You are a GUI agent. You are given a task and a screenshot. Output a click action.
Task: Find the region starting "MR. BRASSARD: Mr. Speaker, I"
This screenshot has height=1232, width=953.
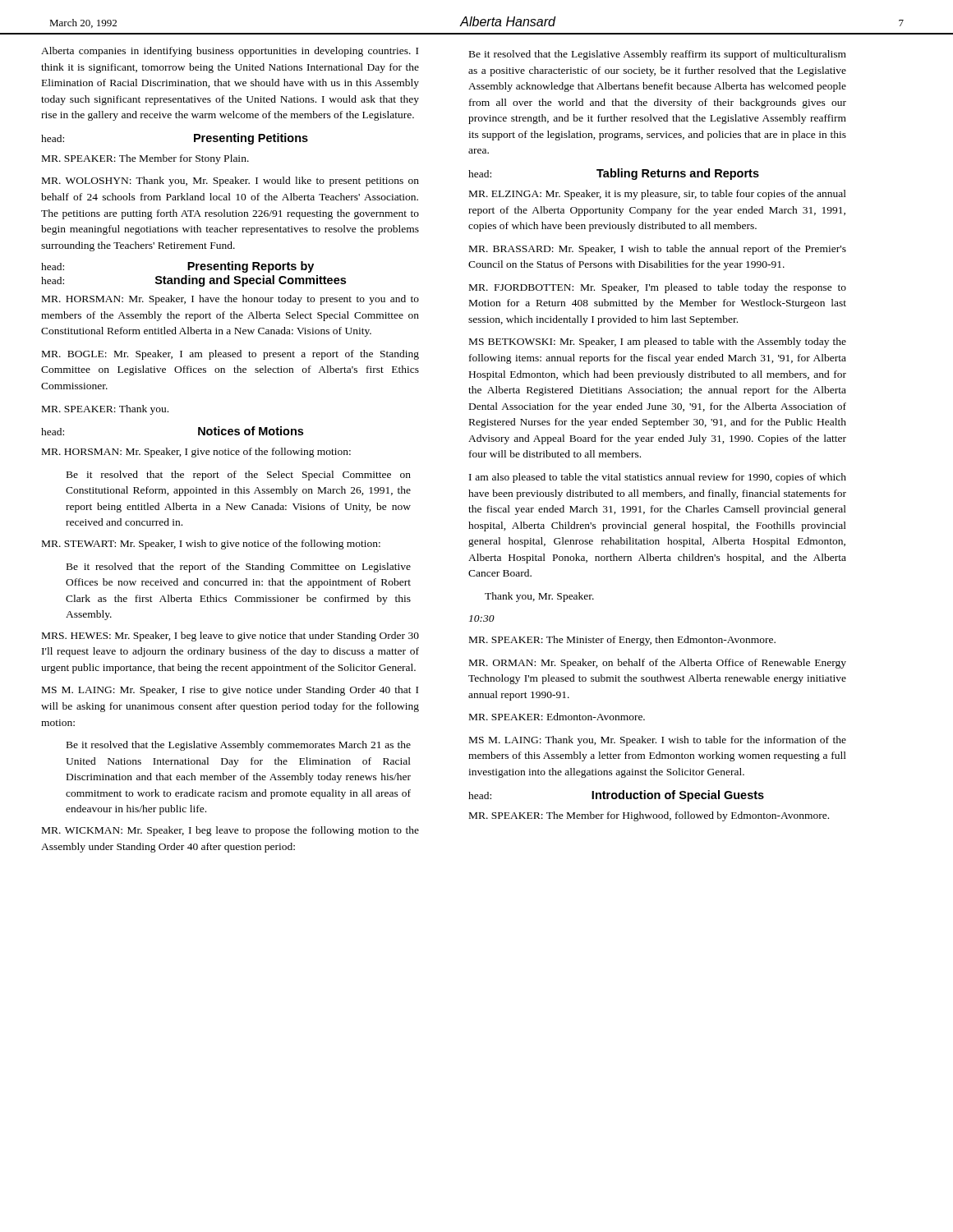click(x=657, y=256)
